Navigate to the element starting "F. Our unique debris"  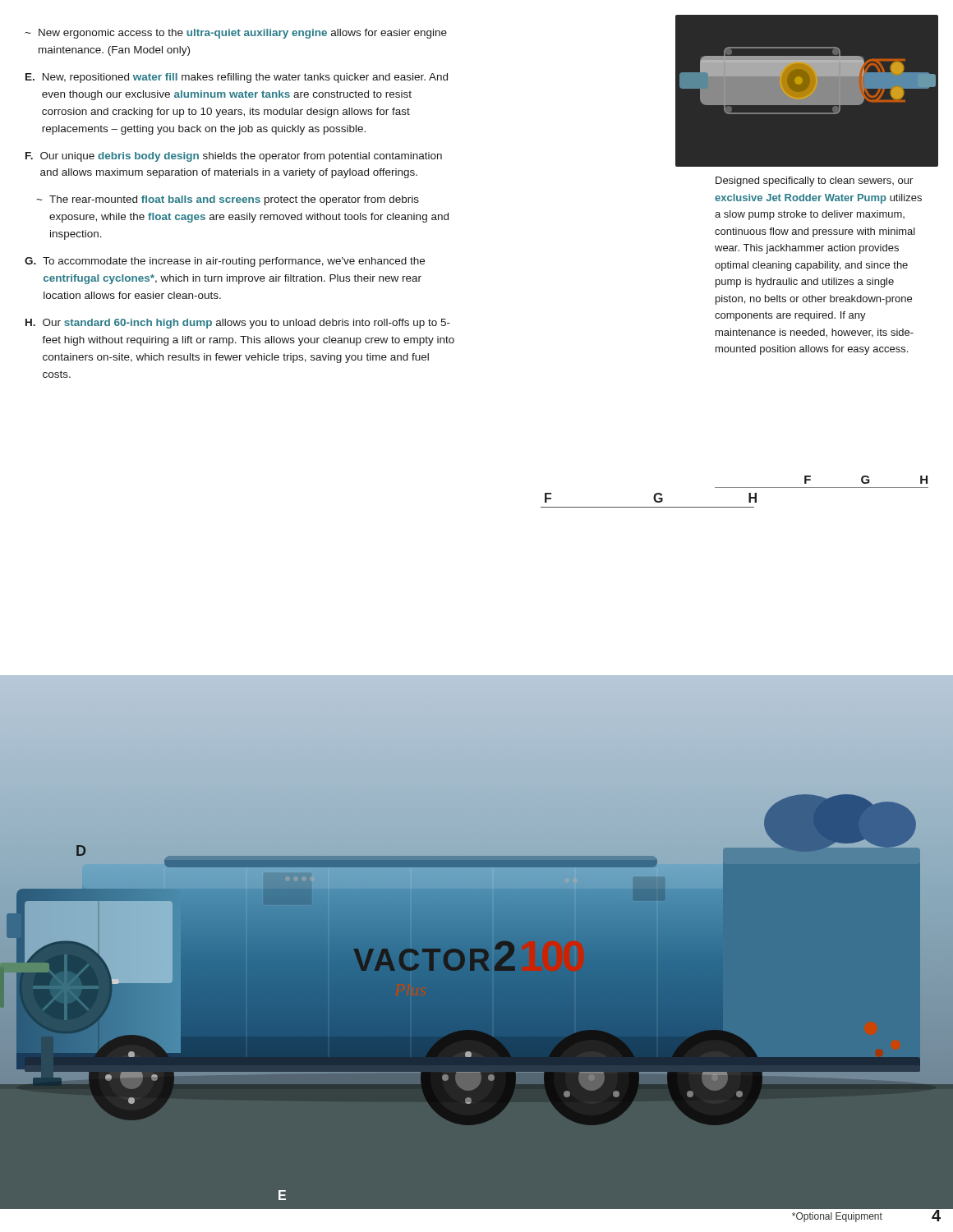(242, 165)
